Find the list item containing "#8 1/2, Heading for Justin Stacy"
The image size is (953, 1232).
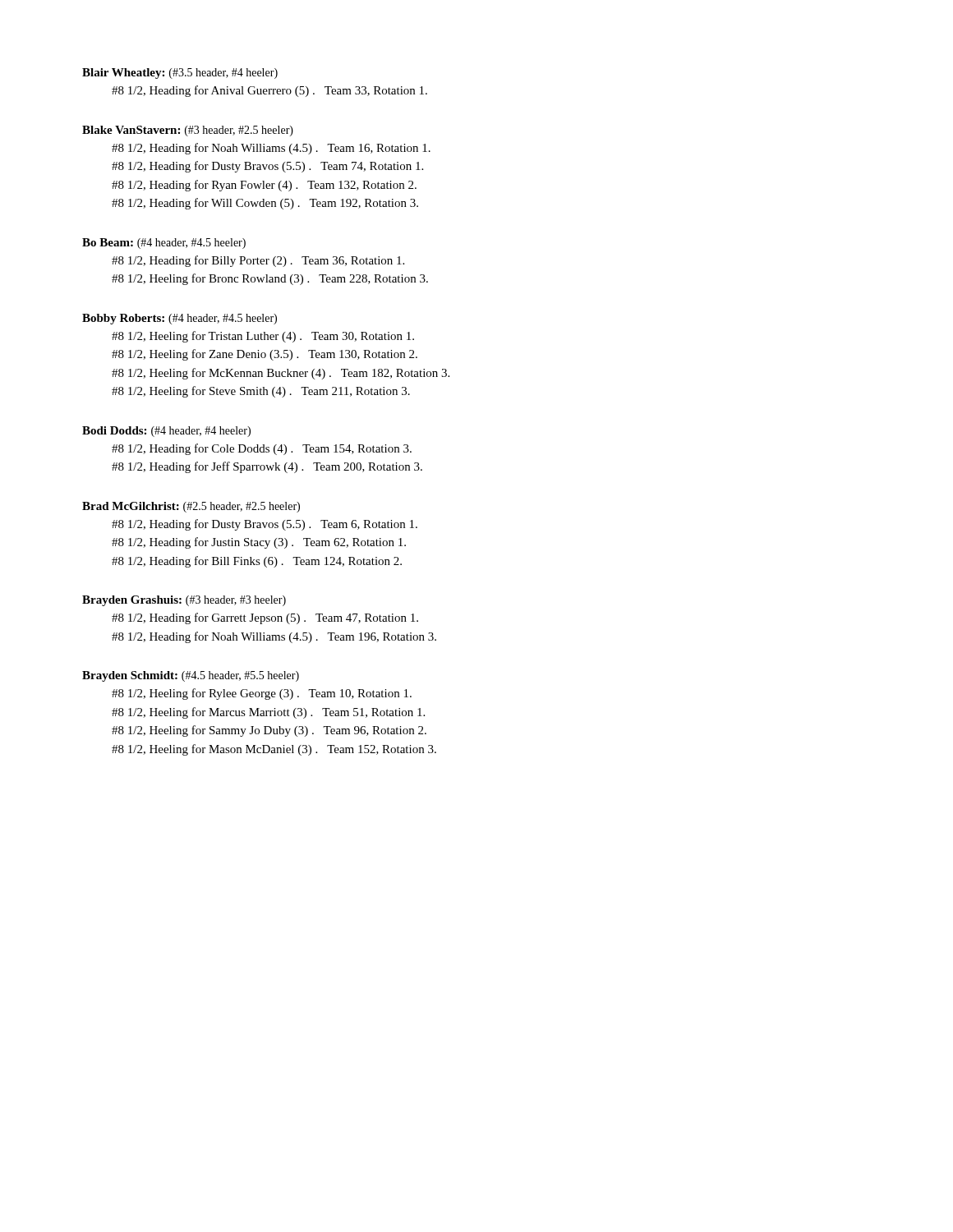259,542
